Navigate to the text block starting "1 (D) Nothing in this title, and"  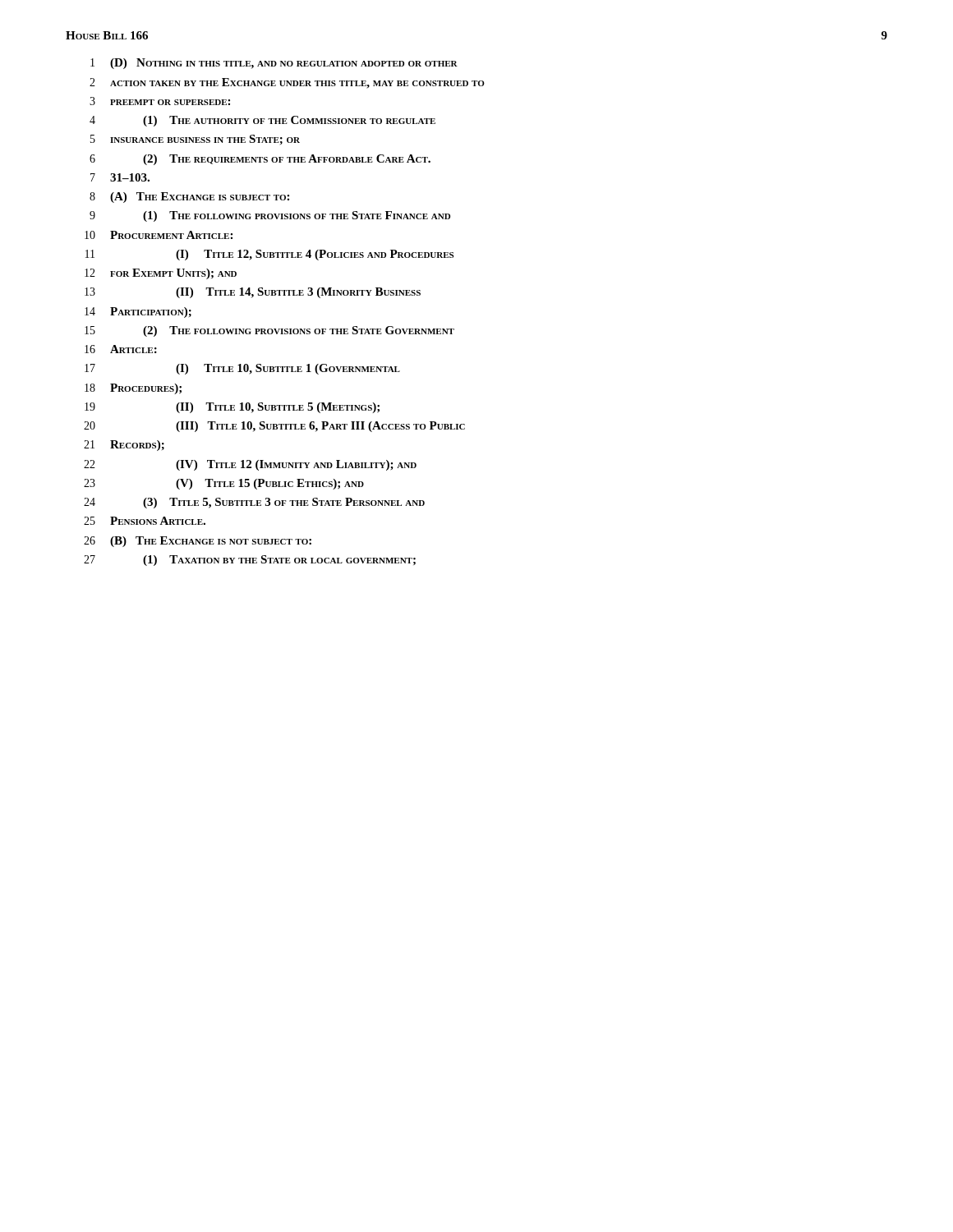point(476,82)
